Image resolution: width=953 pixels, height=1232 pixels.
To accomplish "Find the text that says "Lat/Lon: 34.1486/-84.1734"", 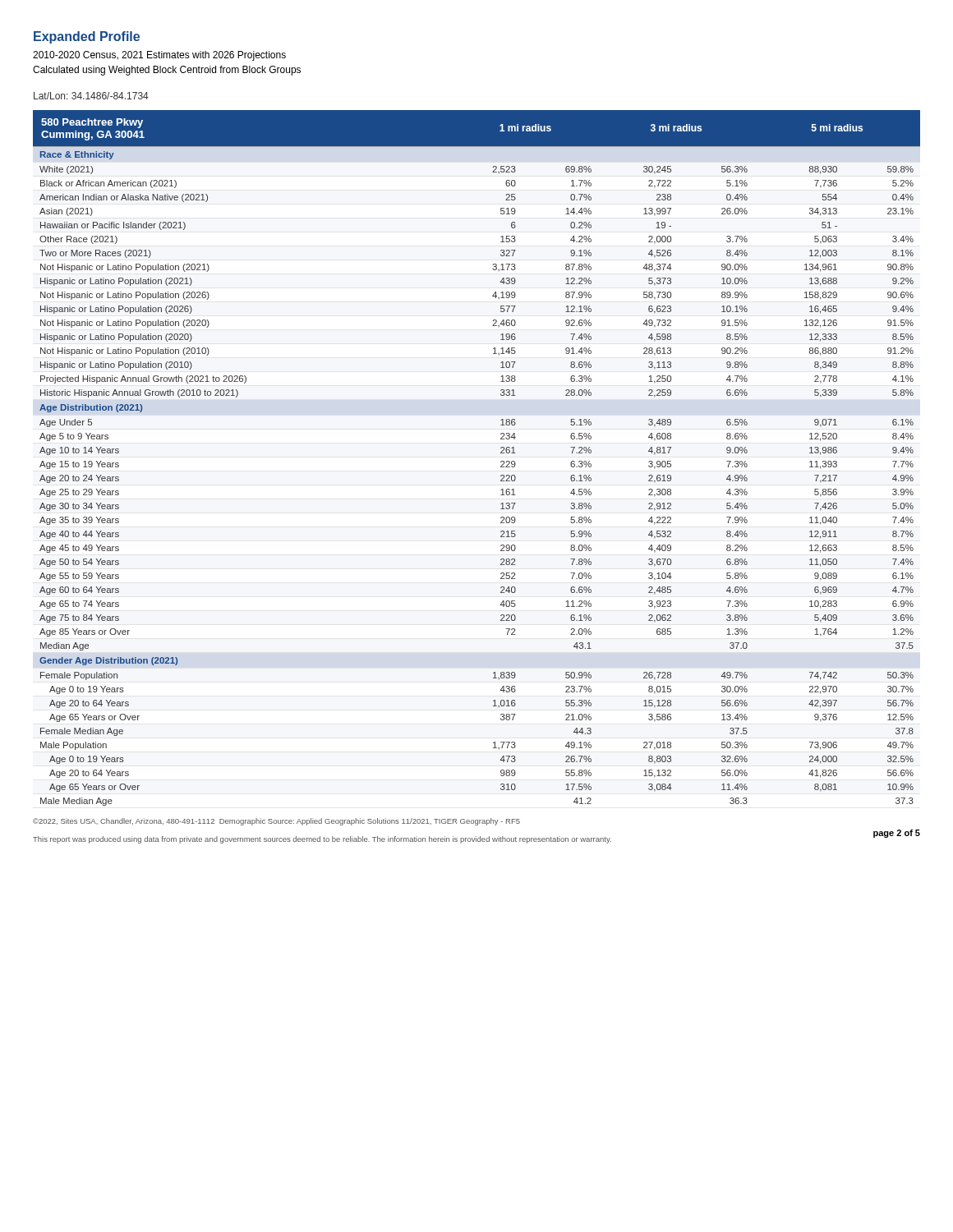I will point(91,96).
